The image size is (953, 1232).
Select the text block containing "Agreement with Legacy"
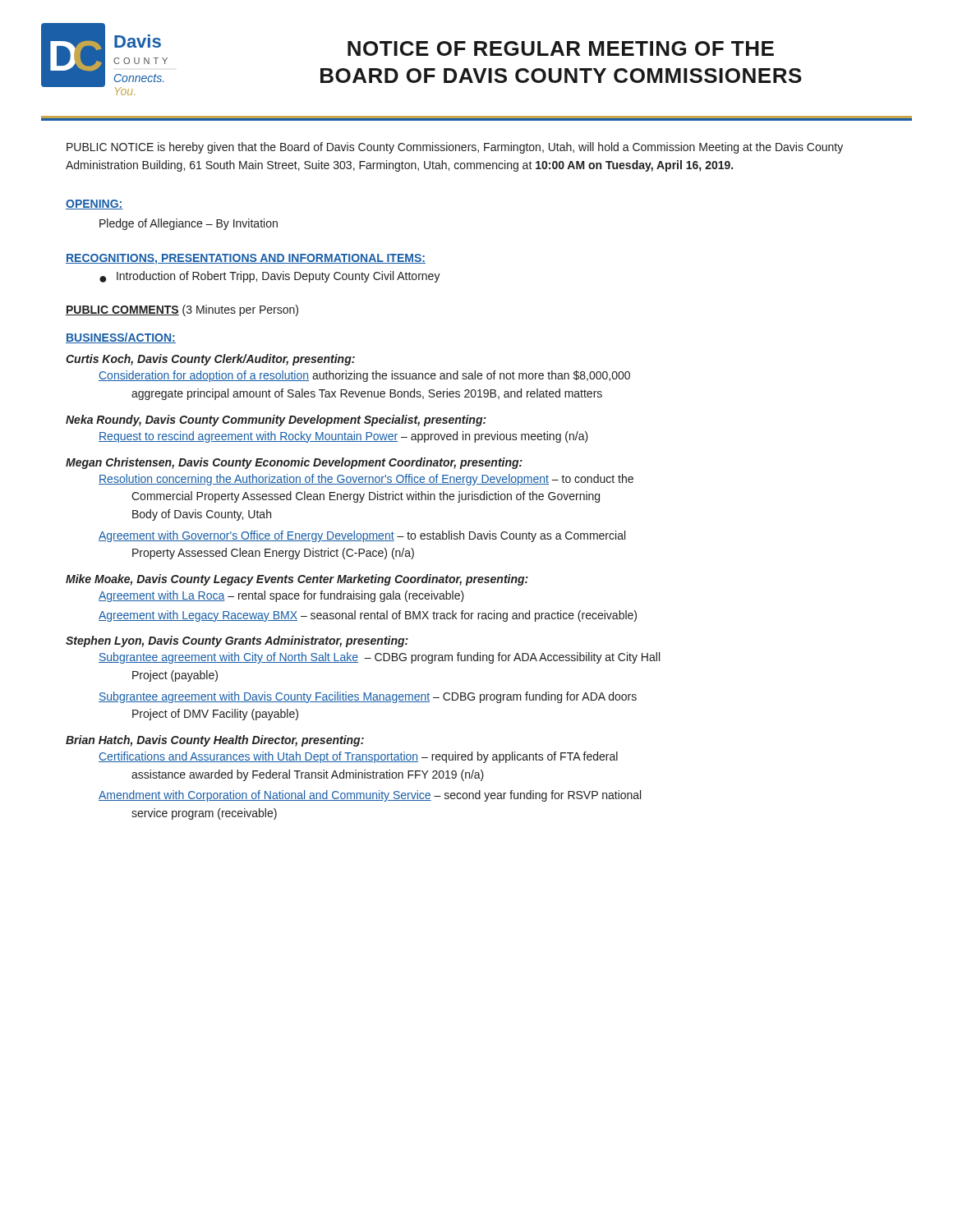click(368, 615)
